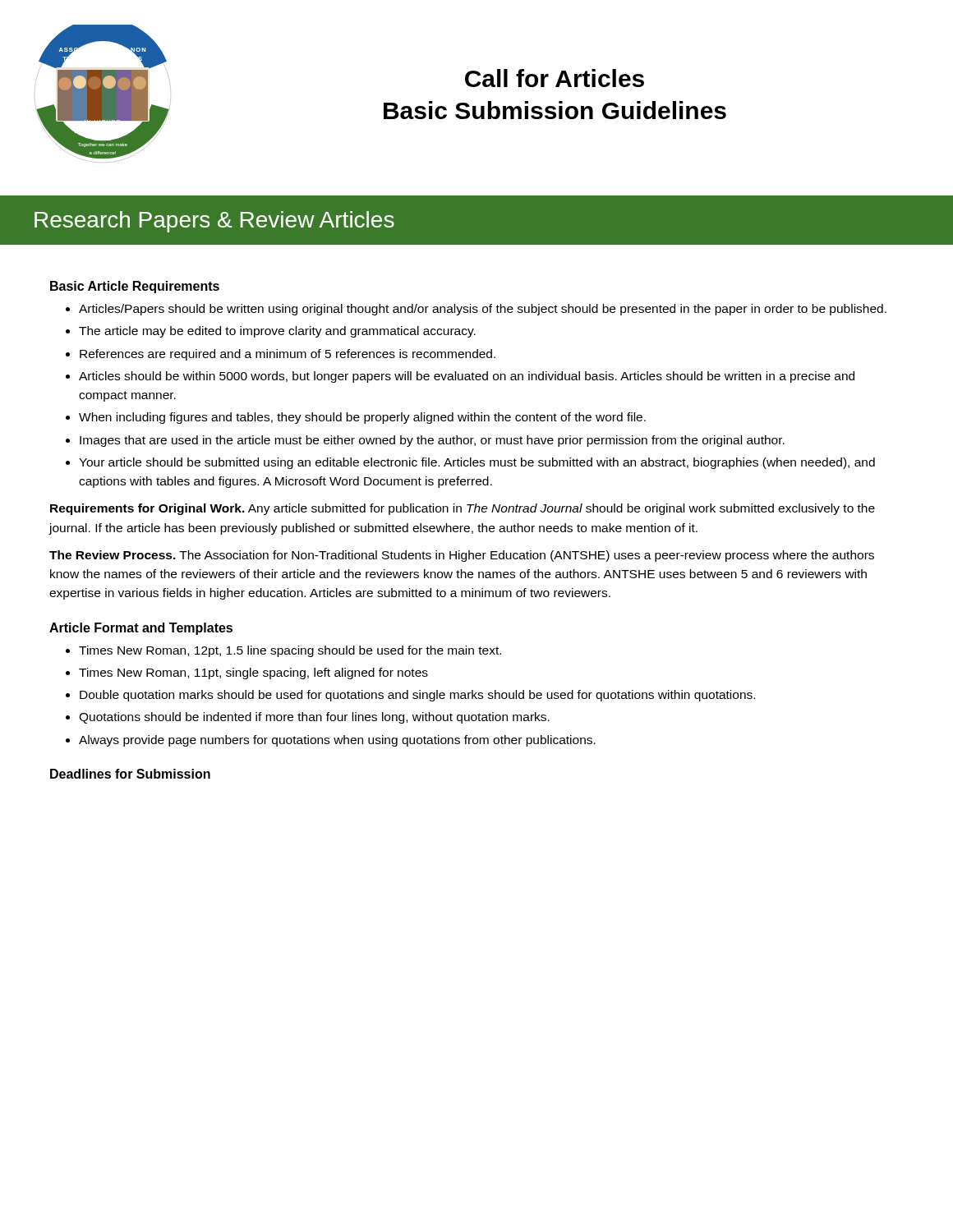Find the list item that reads "Double quotation marks should be used for quotations"

(x=418, y=694)
